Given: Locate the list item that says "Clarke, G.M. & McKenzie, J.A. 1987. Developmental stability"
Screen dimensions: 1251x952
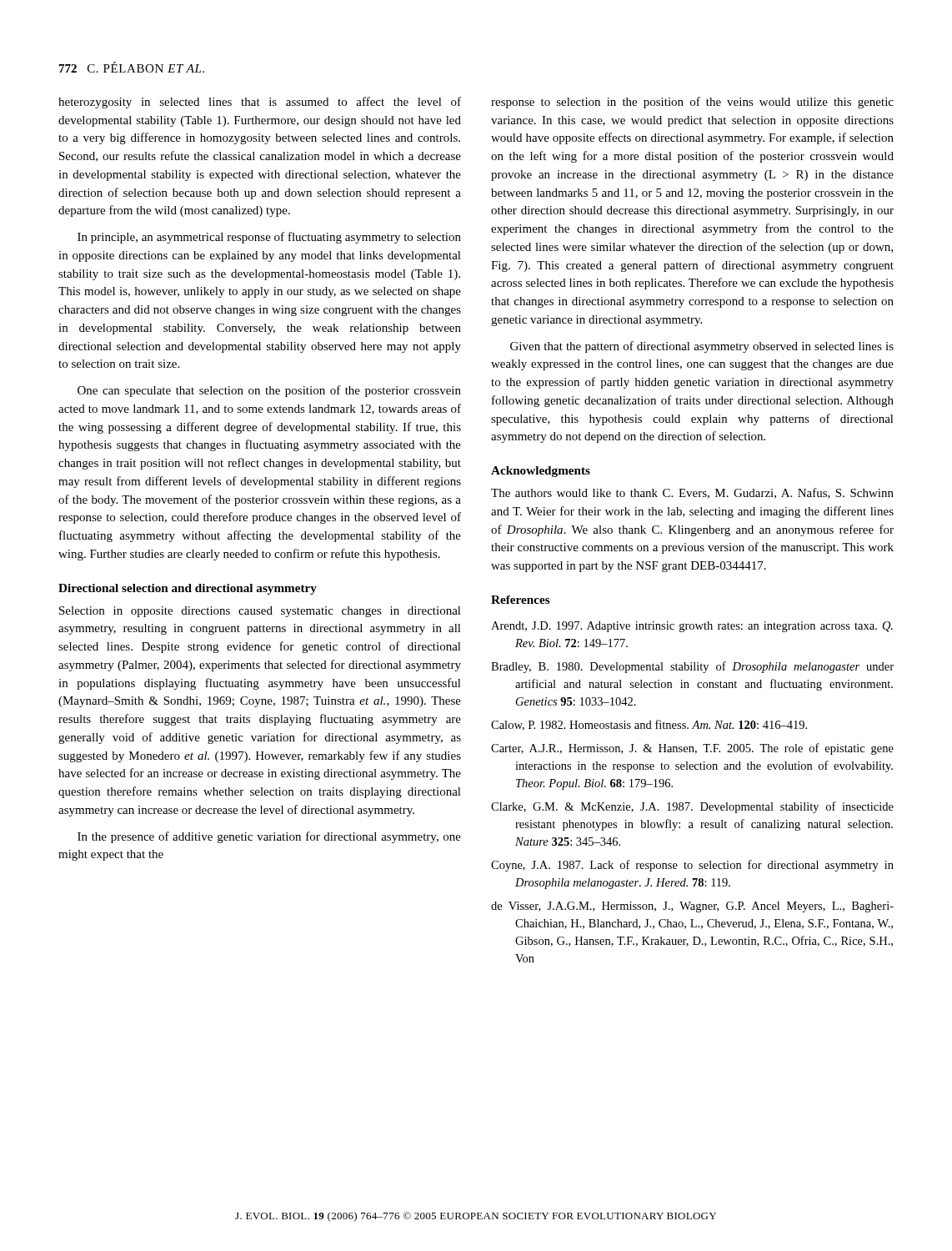Looking at the screenshot, I should pyautogui.click(x=692, y=824).
